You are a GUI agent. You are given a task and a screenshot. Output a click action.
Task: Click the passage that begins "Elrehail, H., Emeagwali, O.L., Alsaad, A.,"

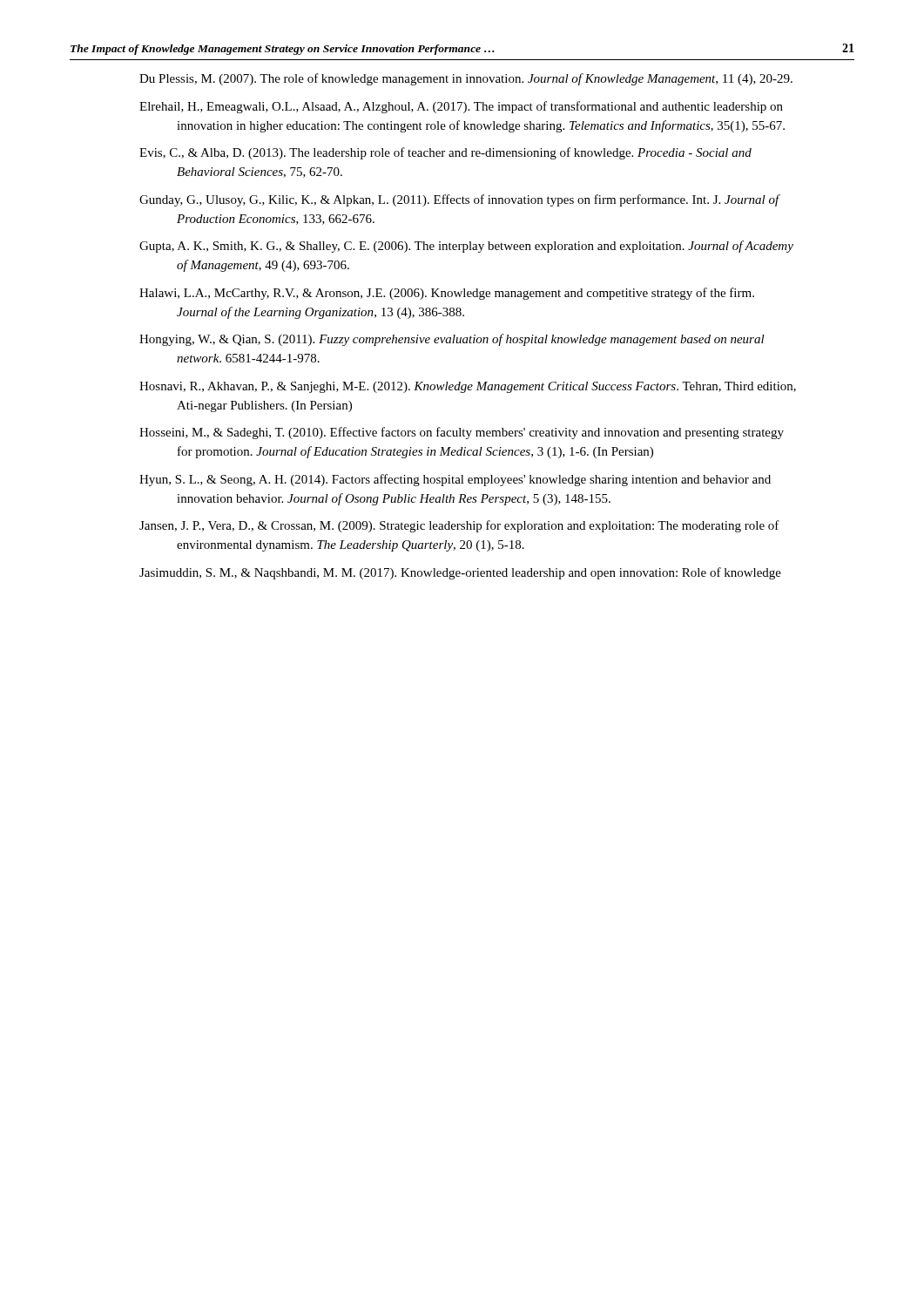point(462,116)
